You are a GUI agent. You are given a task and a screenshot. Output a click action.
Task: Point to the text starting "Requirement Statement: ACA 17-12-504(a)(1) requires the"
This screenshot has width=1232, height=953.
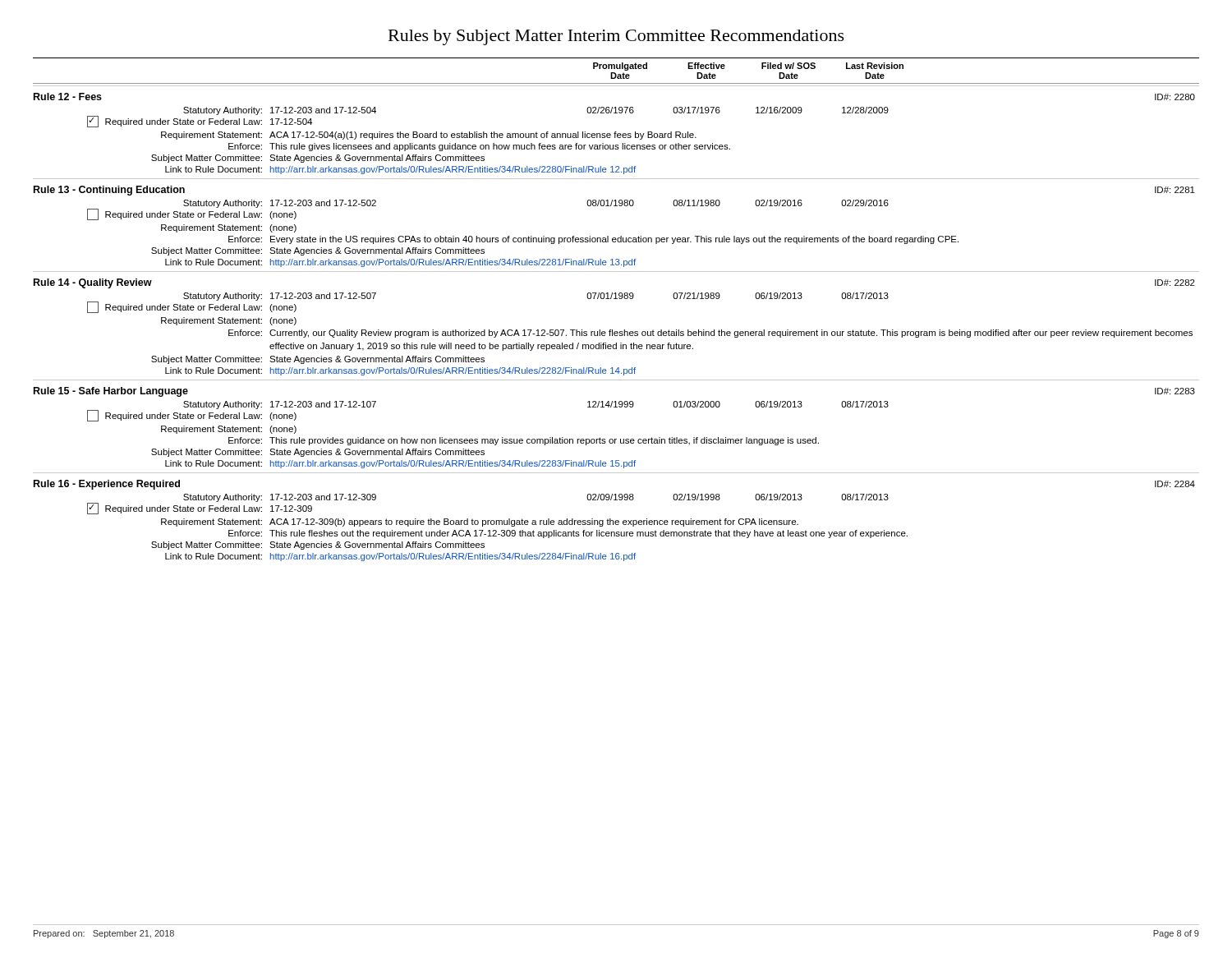[616, 135]
